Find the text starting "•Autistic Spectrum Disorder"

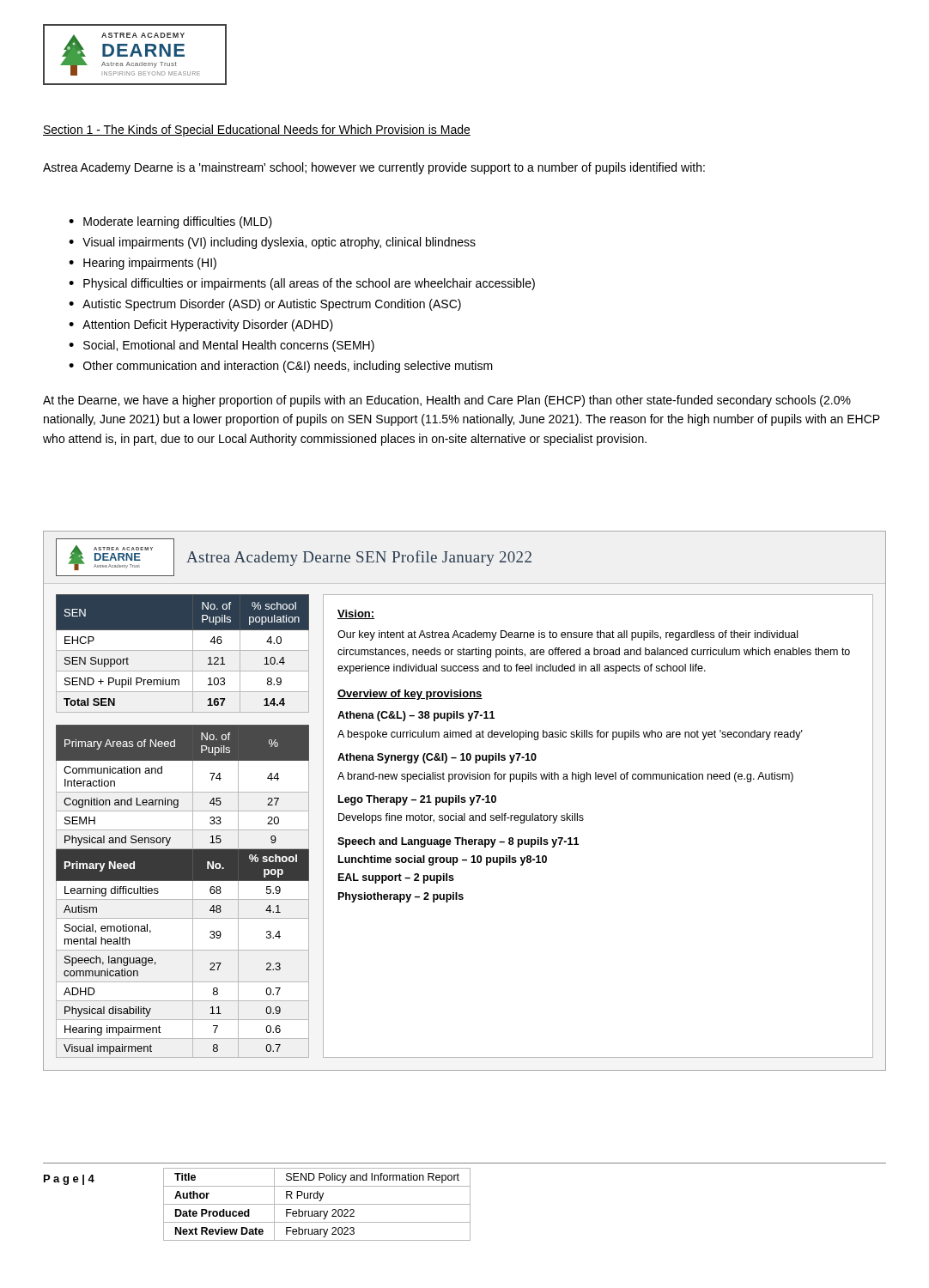[265, 305]
